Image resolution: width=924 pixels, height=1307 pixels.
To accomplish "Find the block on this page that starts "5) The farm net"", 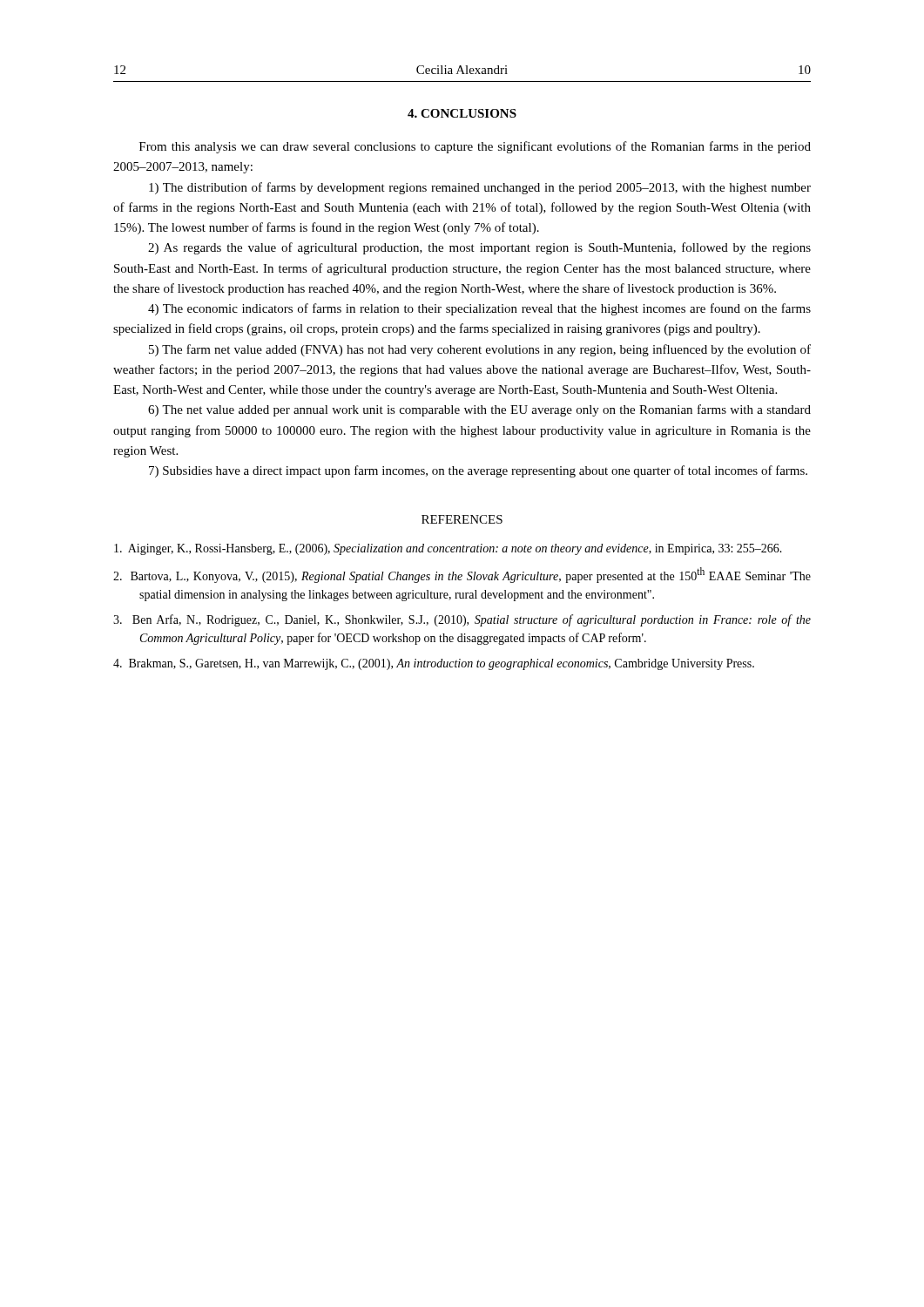I will (x=462, y=369).
